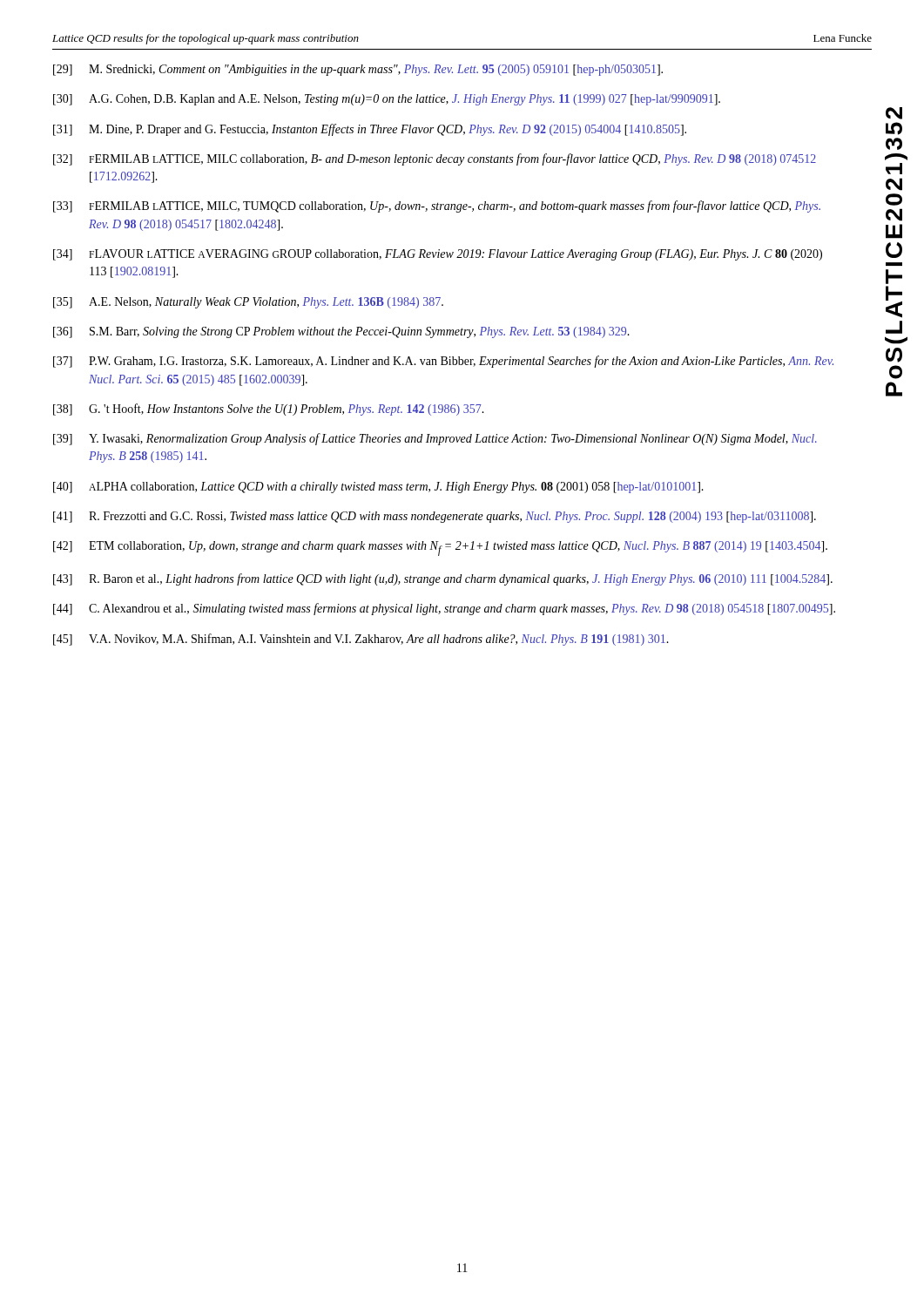Click on the passage starting "[42] ETM collaboration,"
Image resolution: width=924 pixels, height=1307 pixels.
coord(445,548)
